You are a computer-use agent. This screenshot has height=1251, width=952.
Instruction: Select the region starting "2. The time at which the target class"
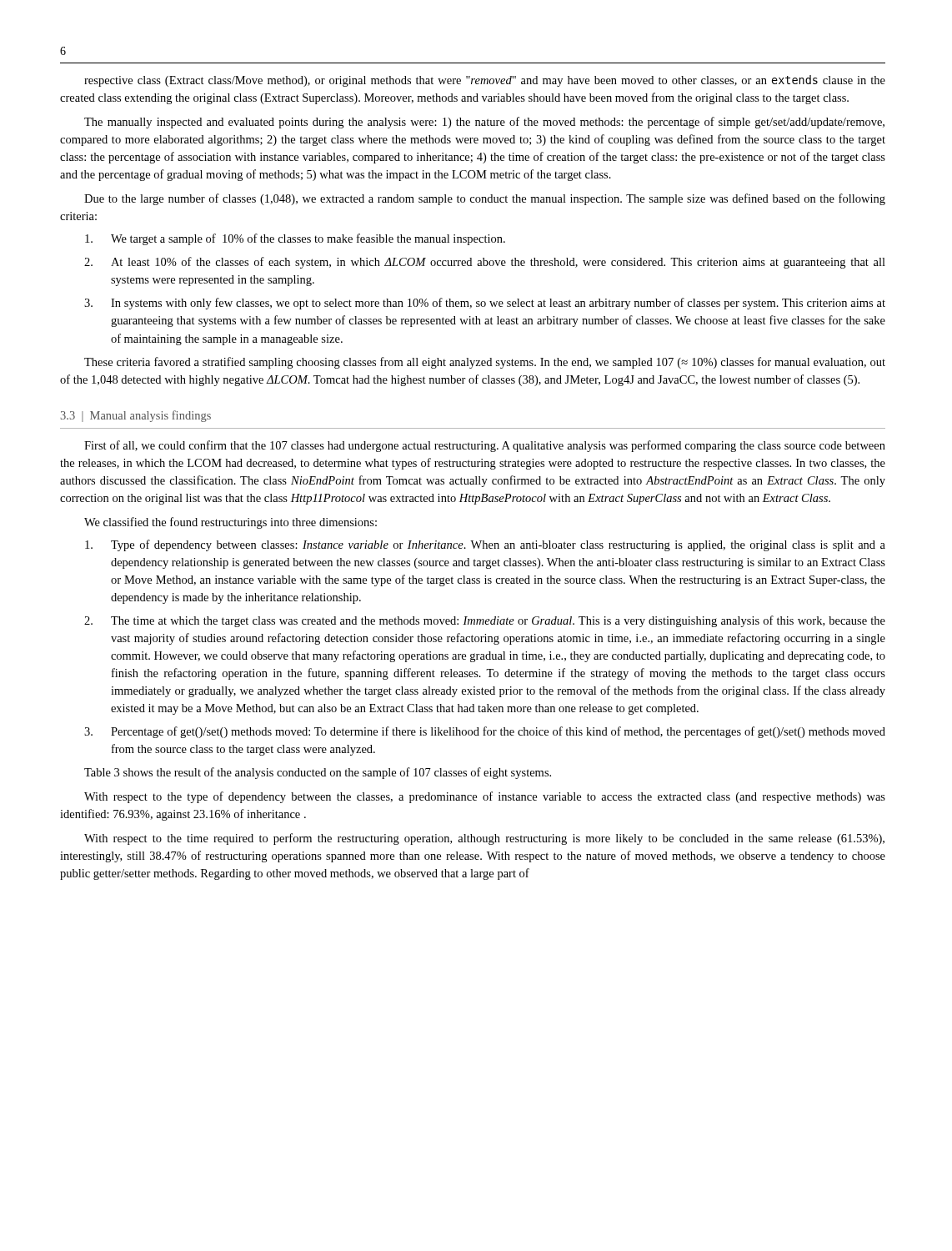473,664
